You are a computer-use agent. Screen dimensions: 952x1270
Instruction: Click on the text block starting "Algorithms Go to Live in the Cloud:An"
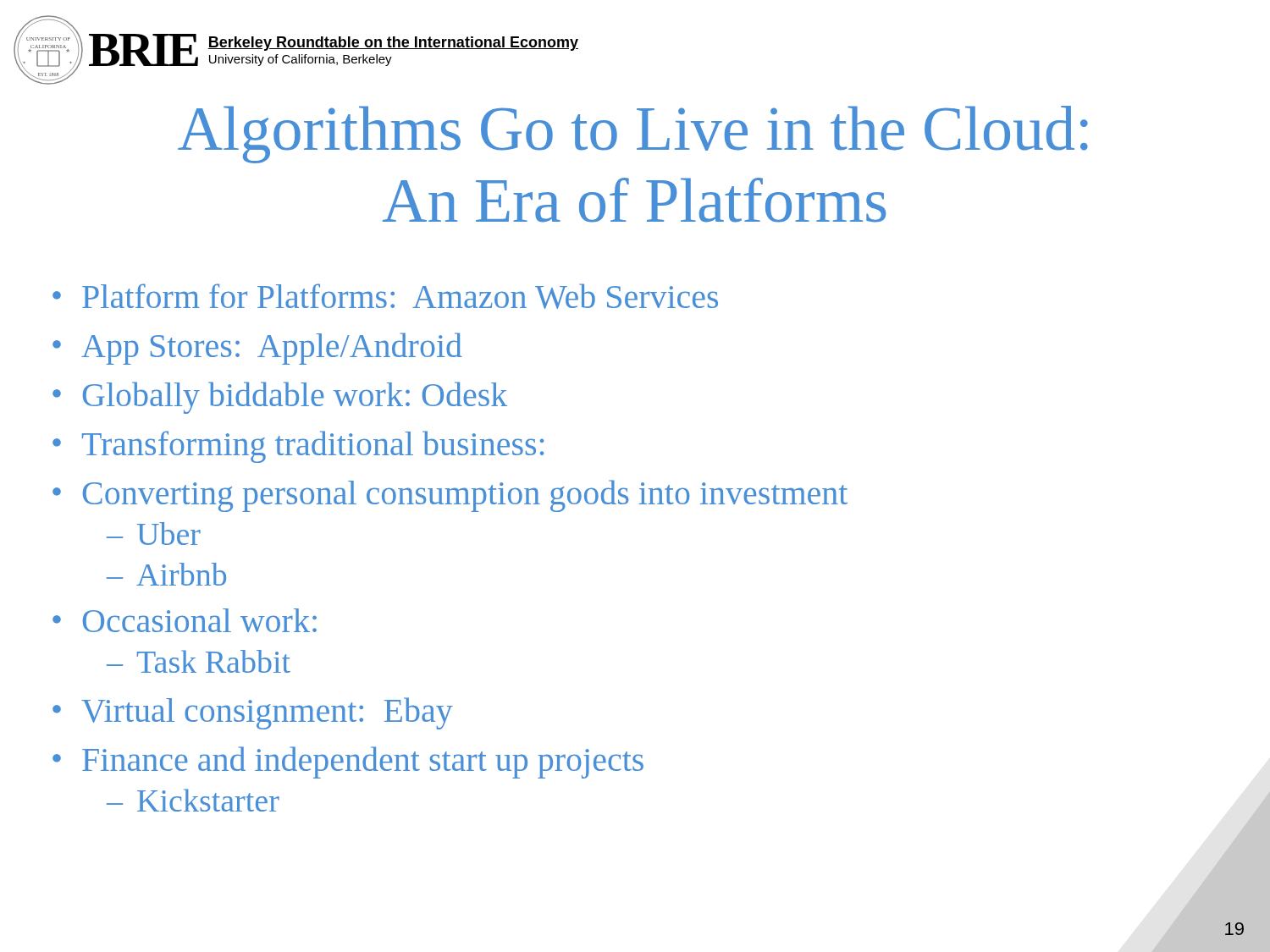(x=635, y=165)
